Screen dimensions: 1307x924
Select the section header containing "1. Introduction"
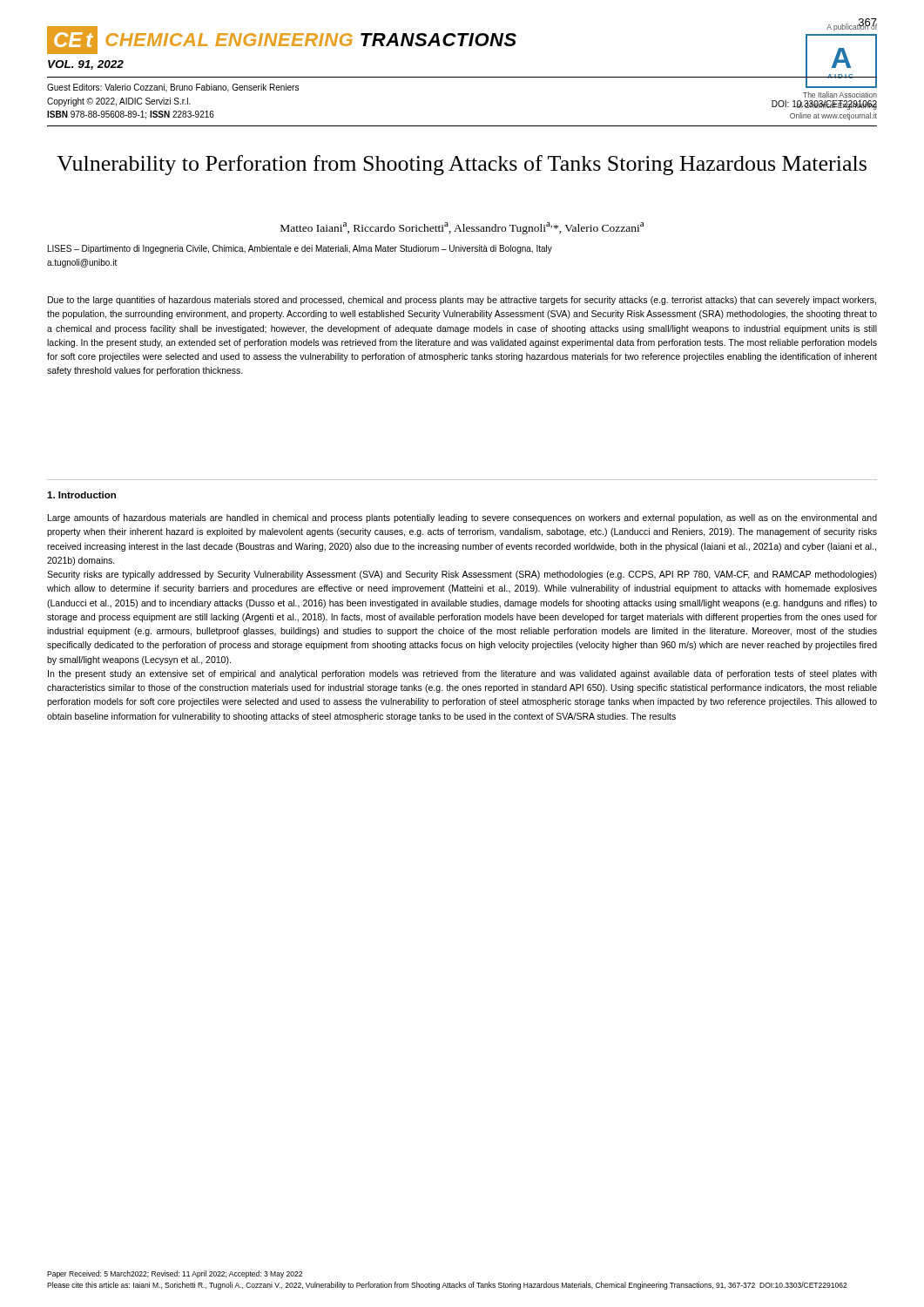(82, 495)
